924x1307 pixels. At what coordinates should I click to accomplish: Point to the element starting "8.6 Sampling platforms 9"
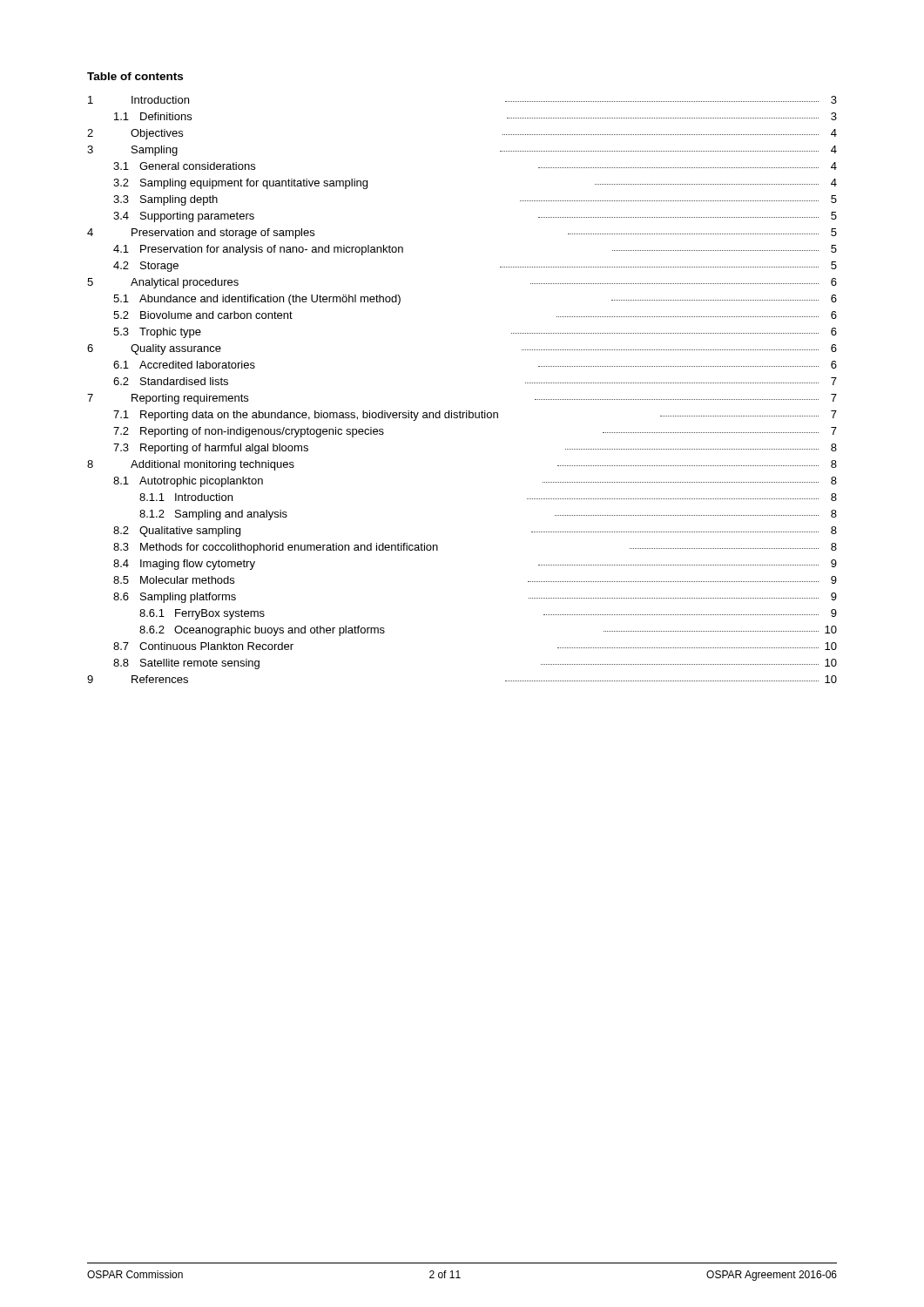coord(184,599)
